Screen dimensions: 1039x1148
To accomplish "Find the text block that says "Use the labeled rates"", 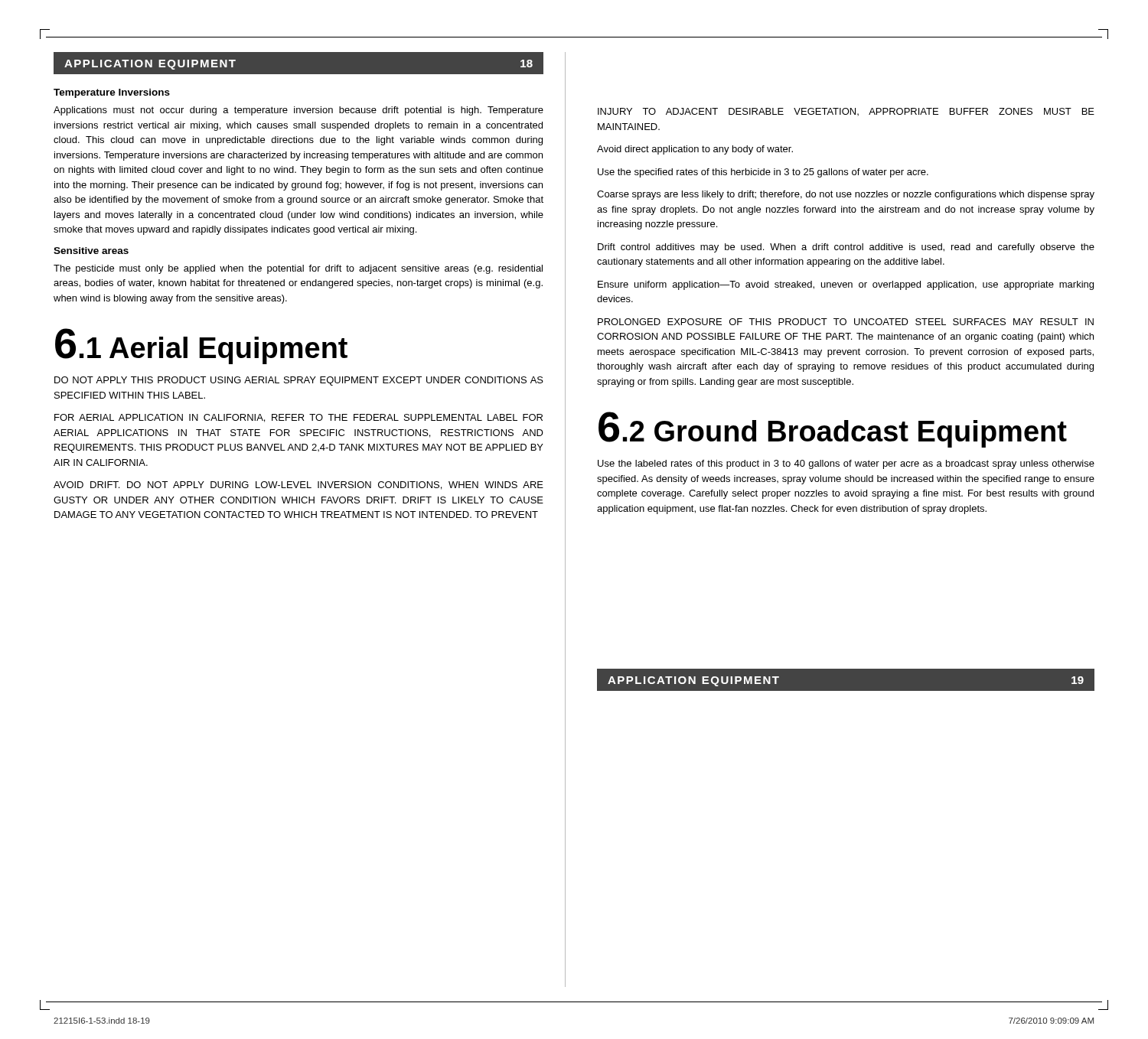I will point(846,486).
